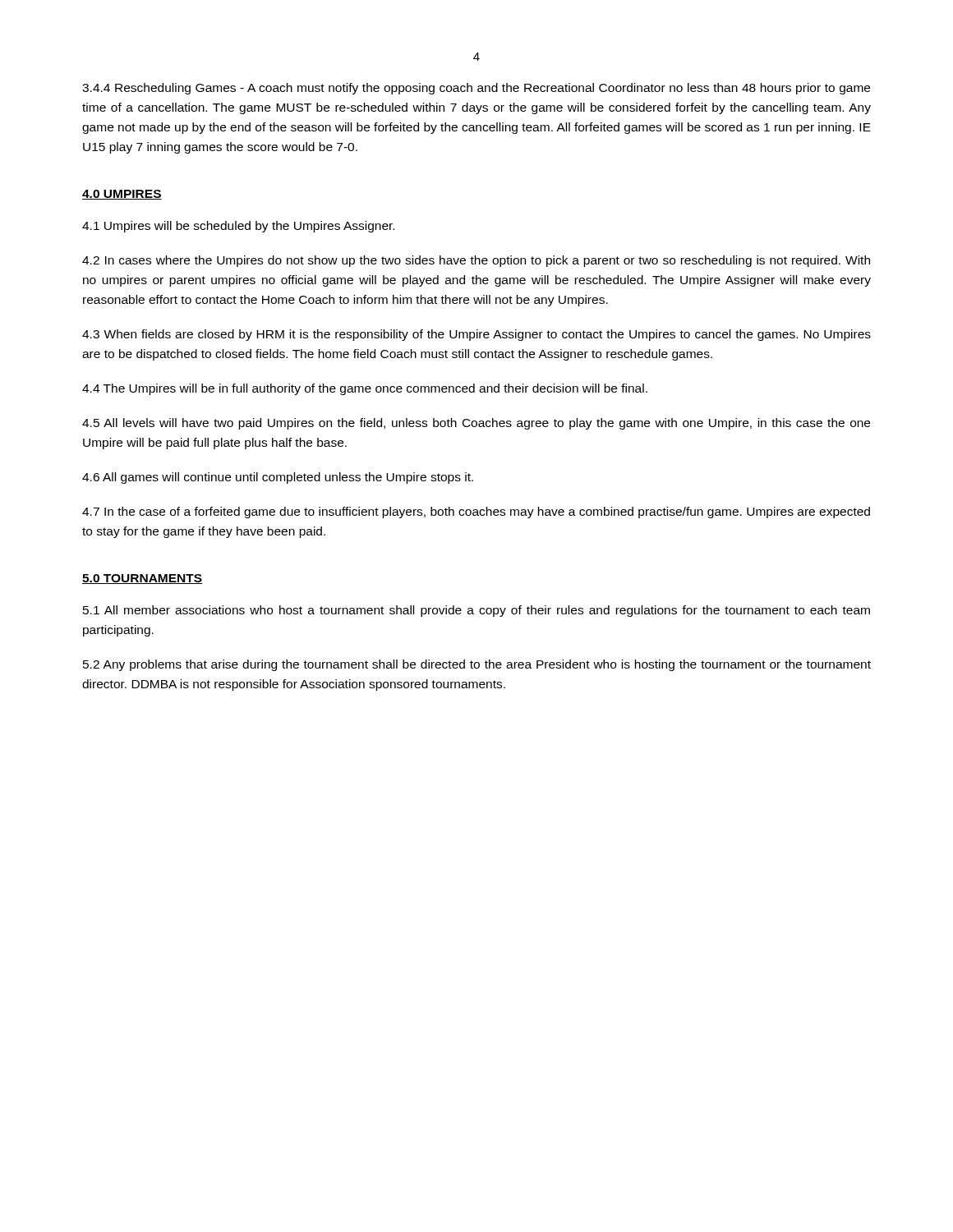The width and height of the screenshot is (953, 1232).
Task: Point to the passage starting "4.0 UMPIRES"
Action: [x=122, y=193]
